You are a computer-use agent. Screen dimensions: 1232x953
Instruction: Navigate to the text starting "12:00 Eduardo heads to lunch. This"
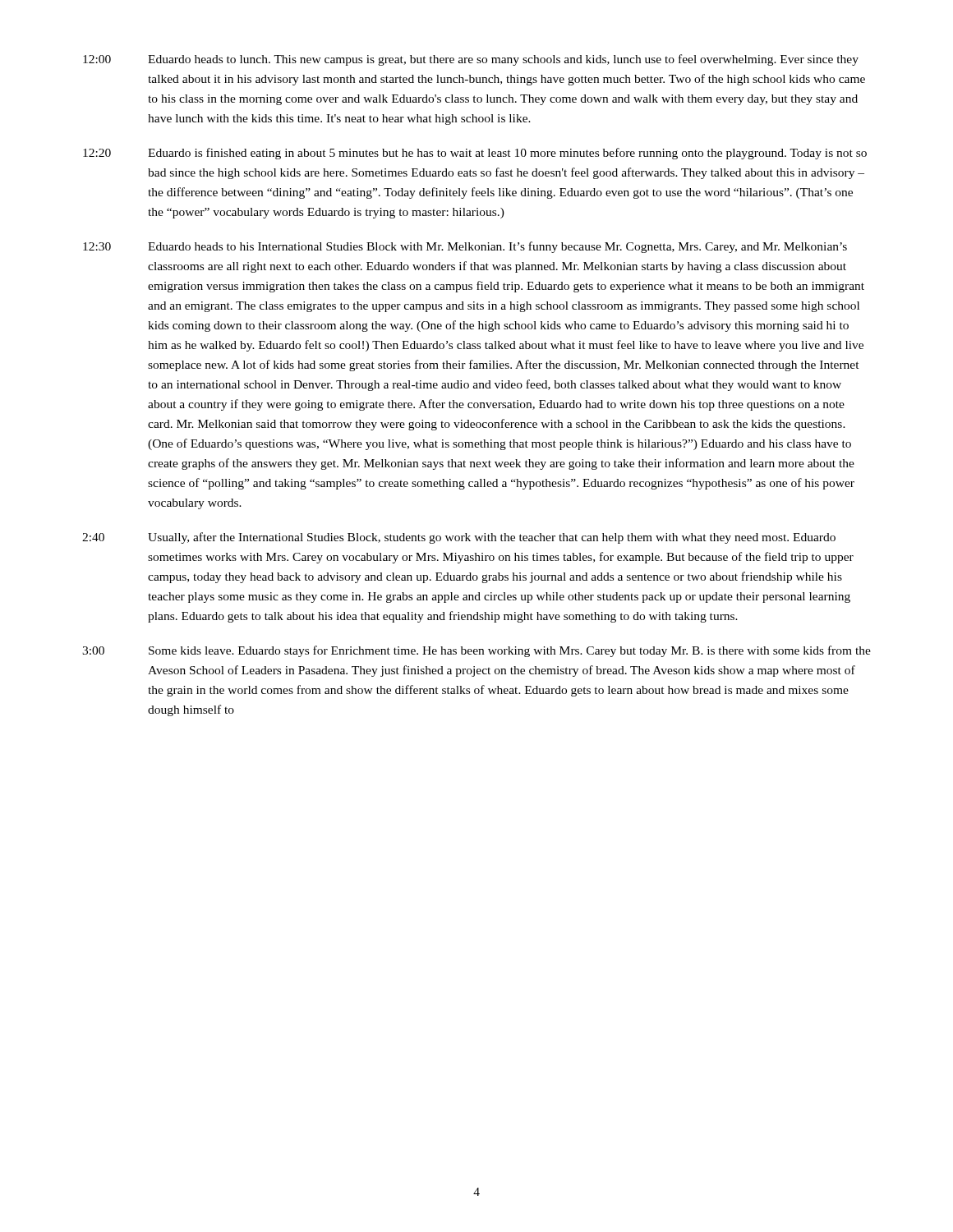[x=476, y=89]
